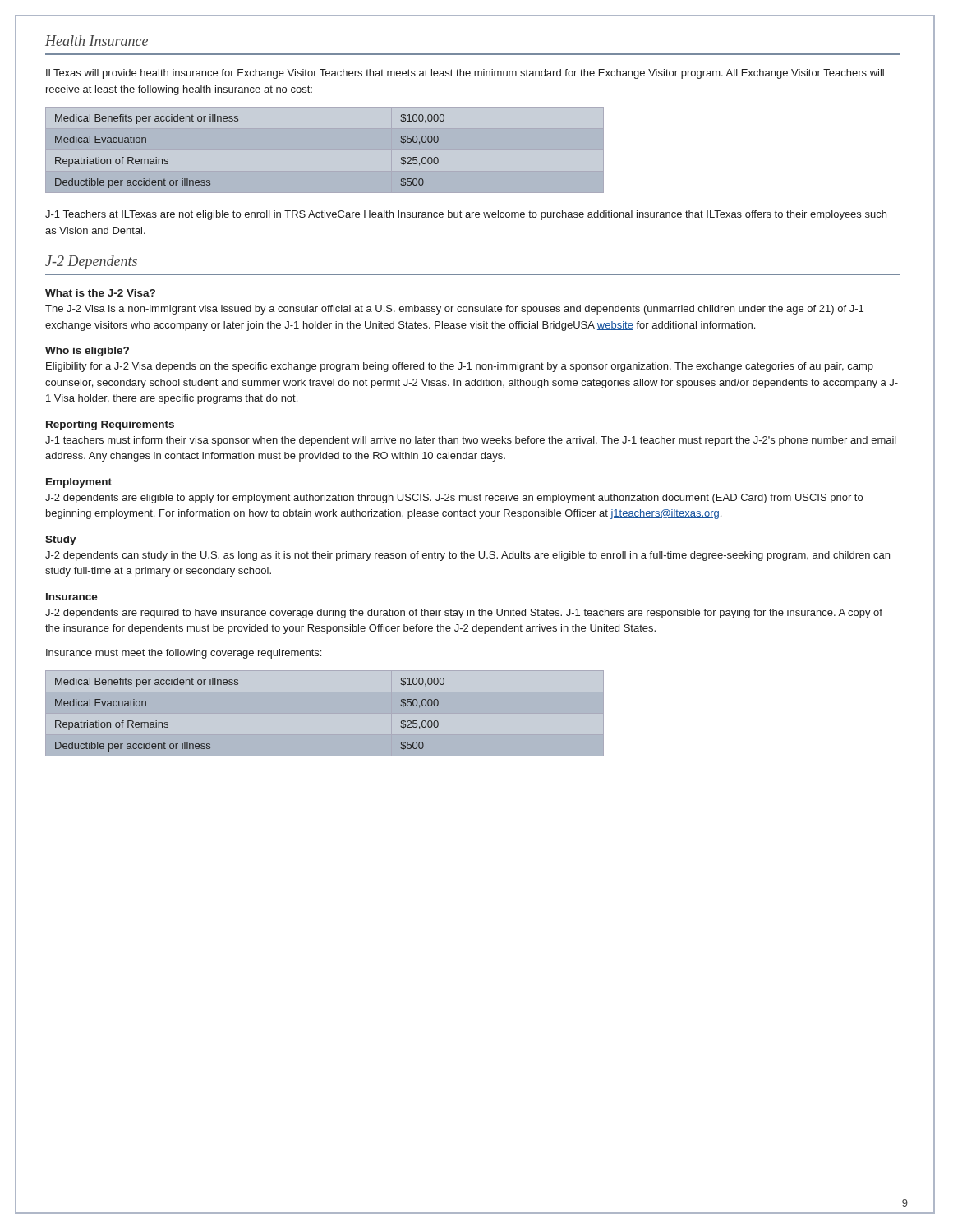Point to the block starting "J-1 teachers must inform their visa"

472,448
